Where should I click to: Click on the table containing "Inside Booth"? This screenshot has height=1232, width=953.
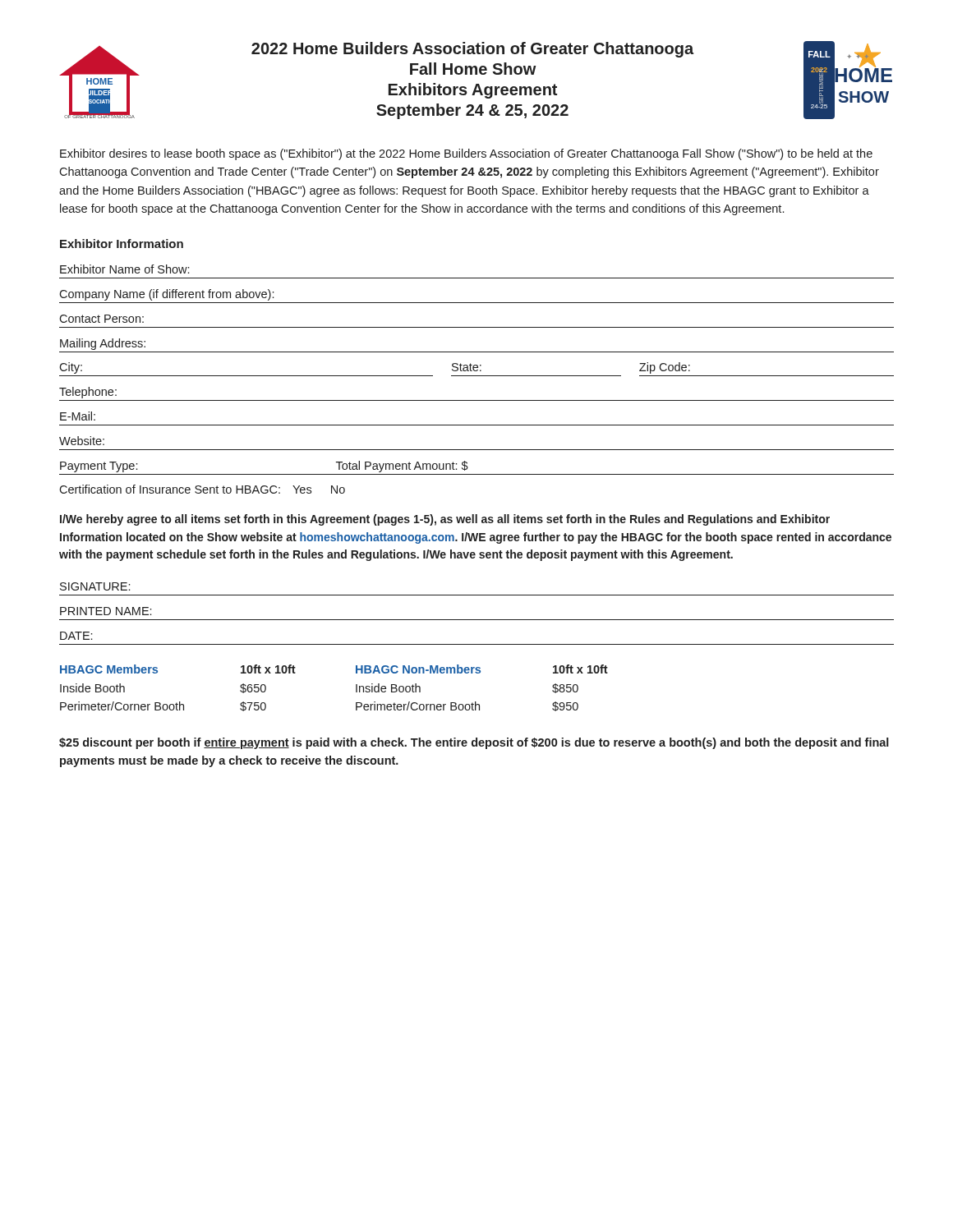pos(476,687)
